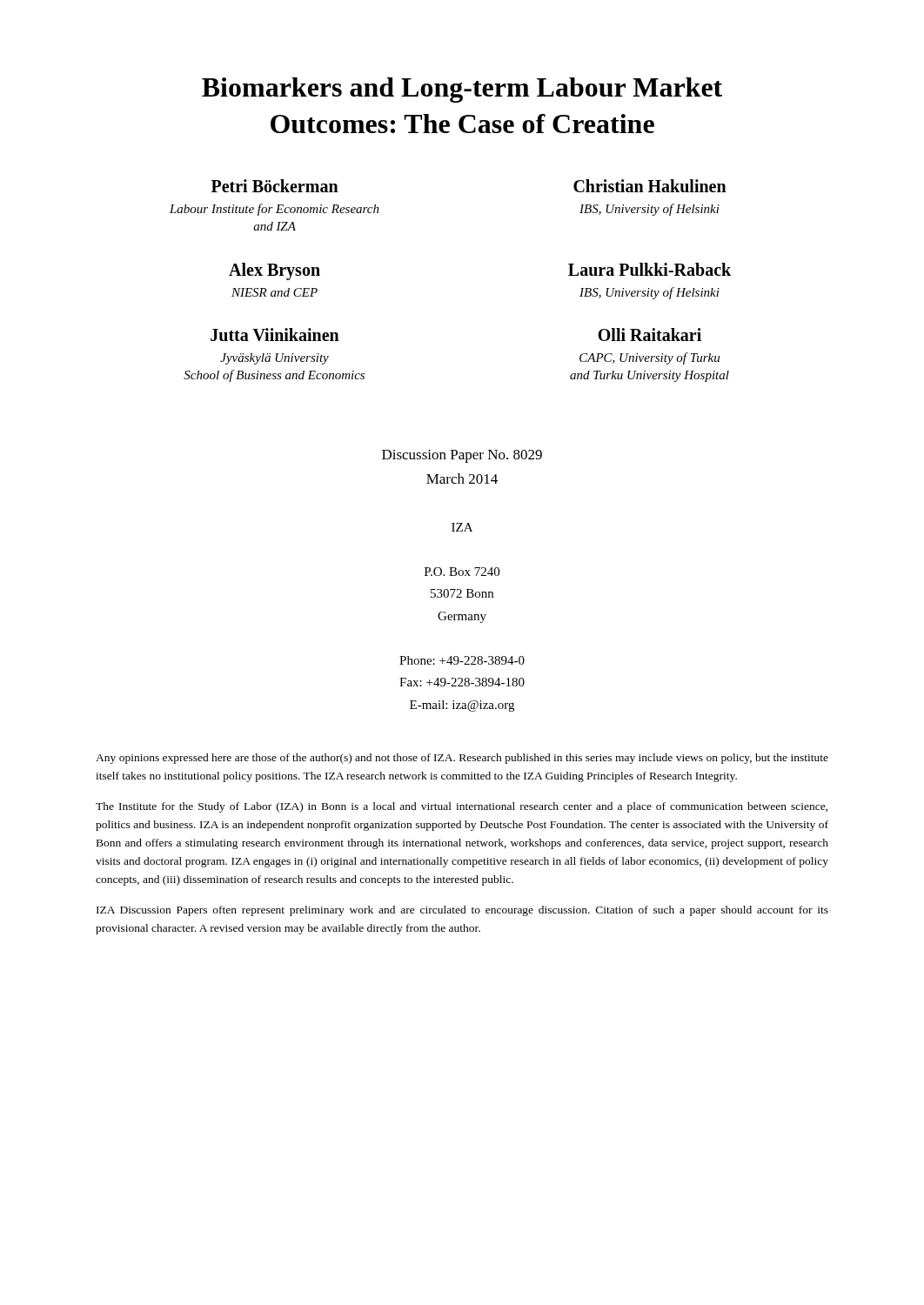Image resolution: width=924 pixels, height=1305 pixels.
Task: Point to the passage starting "Petri Böckerman Labour Institute for Economic"
Action: 275,206
